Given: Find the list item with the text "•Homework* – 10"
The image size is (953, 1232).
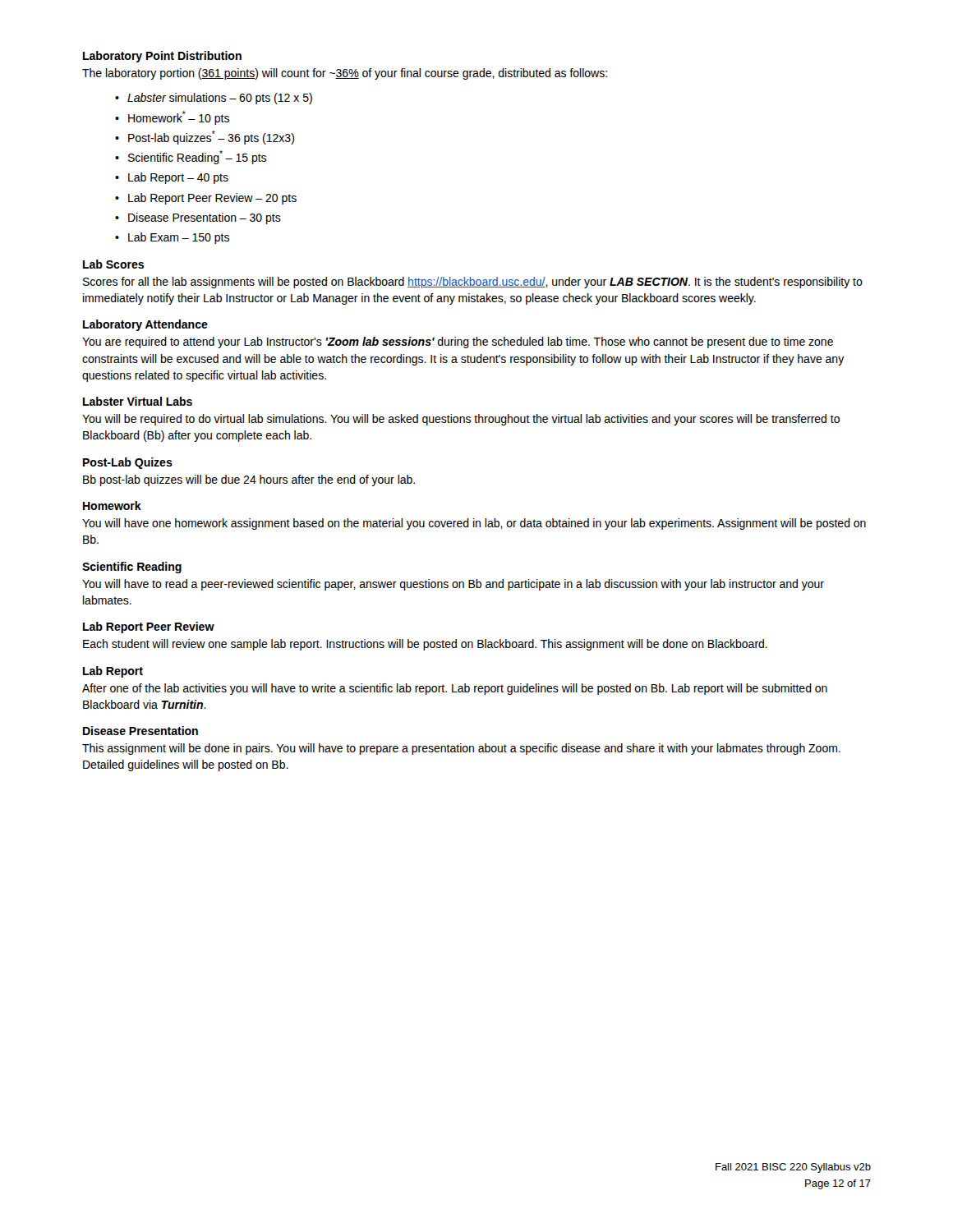Looking at the screenshot, I should [x=172, y=118].
